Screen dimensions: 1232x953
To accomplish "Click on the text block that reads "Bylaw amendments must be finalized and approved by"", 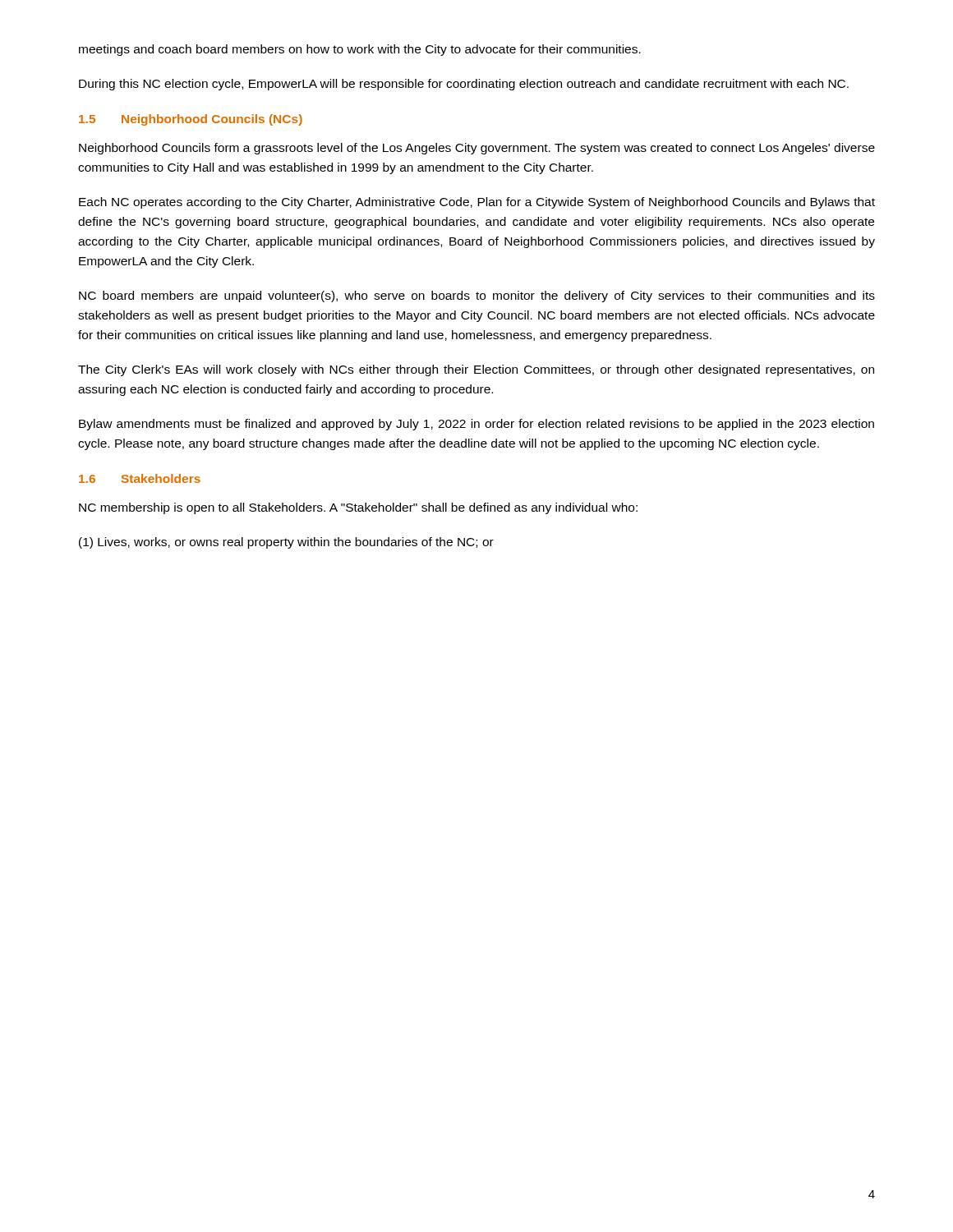I will click(476, 434).
